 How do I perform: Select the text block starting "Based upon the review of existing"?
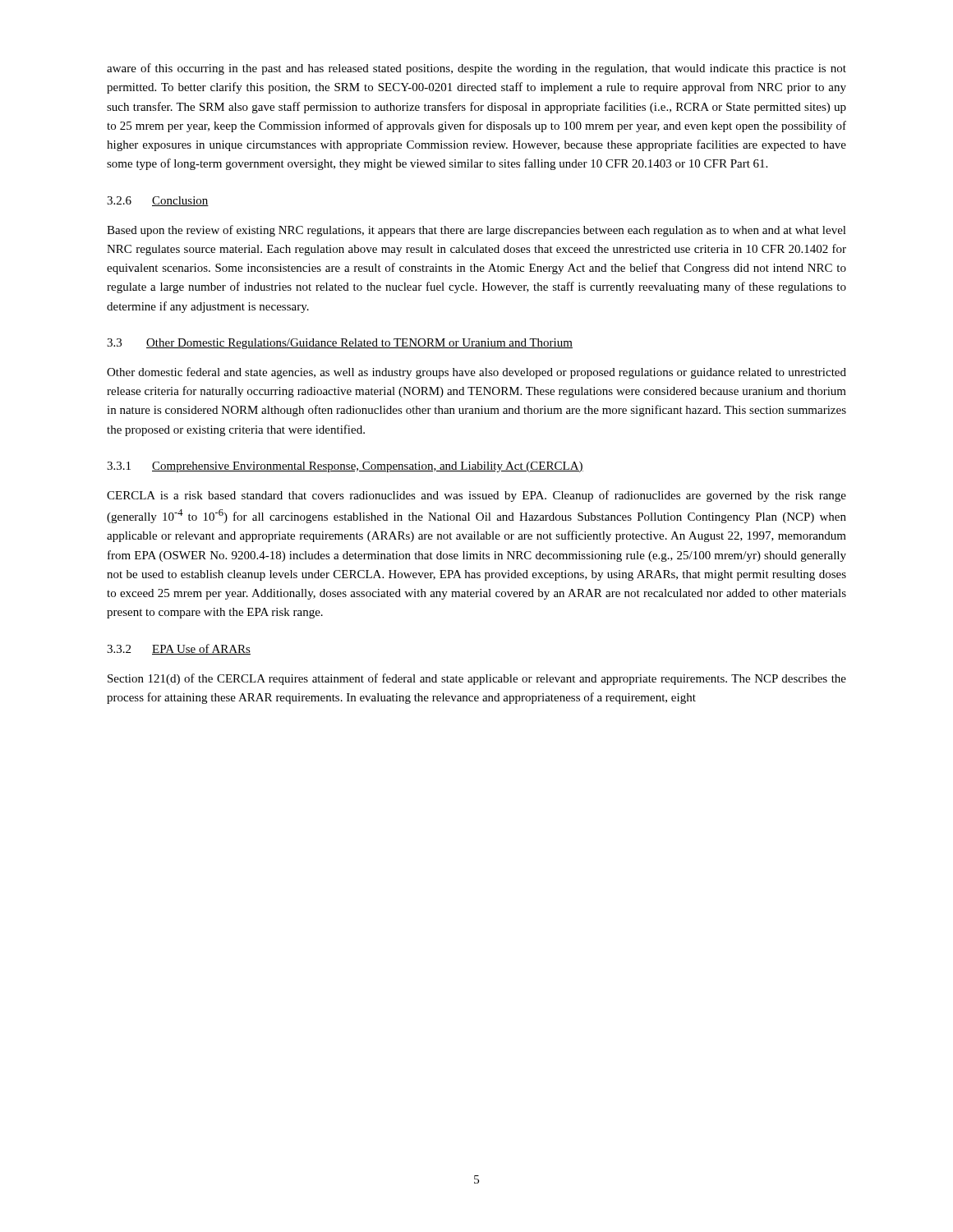[x=476, y=268]
